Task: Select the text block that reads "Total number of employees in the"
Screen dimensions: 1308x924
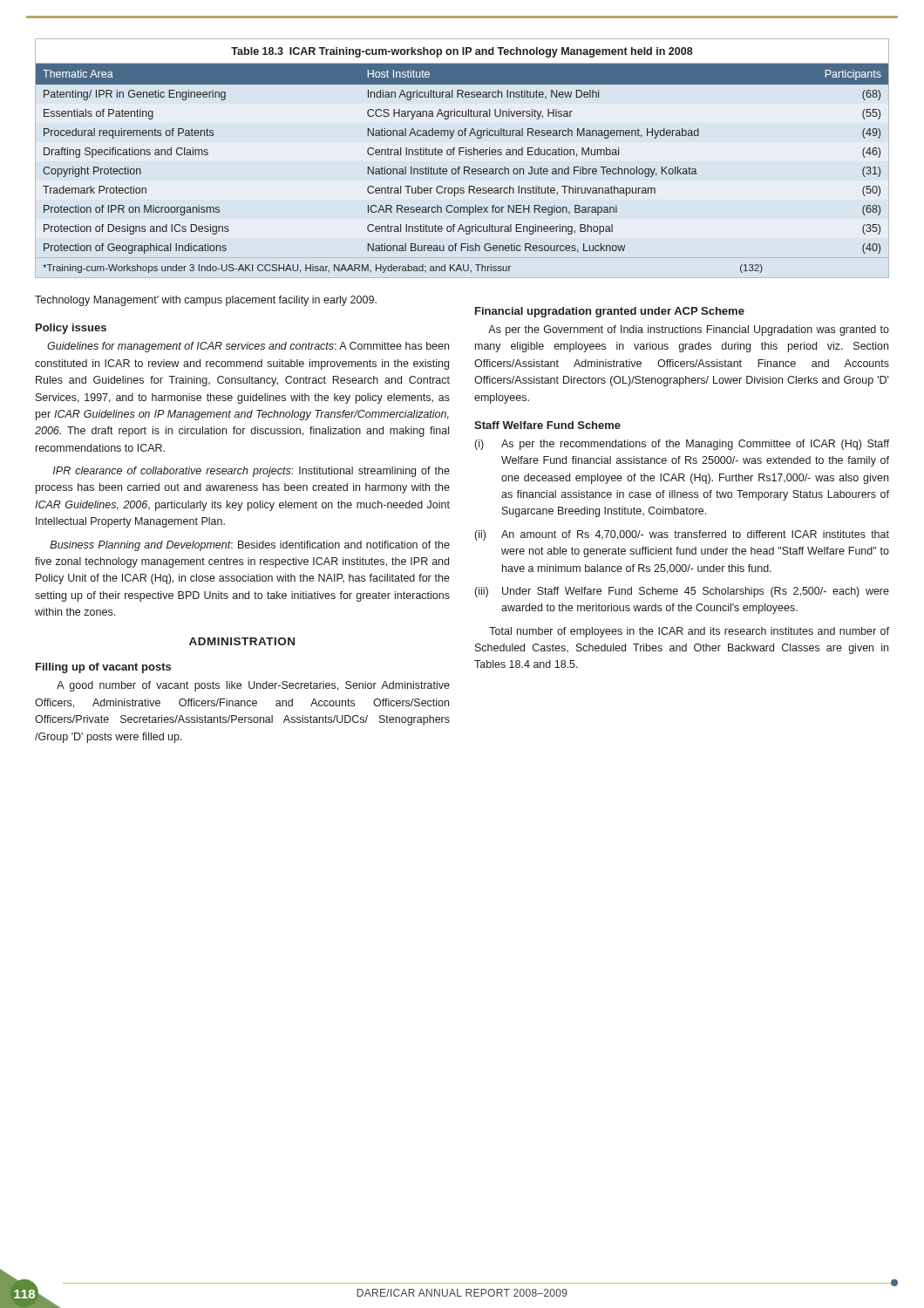Action: [682, 648]
